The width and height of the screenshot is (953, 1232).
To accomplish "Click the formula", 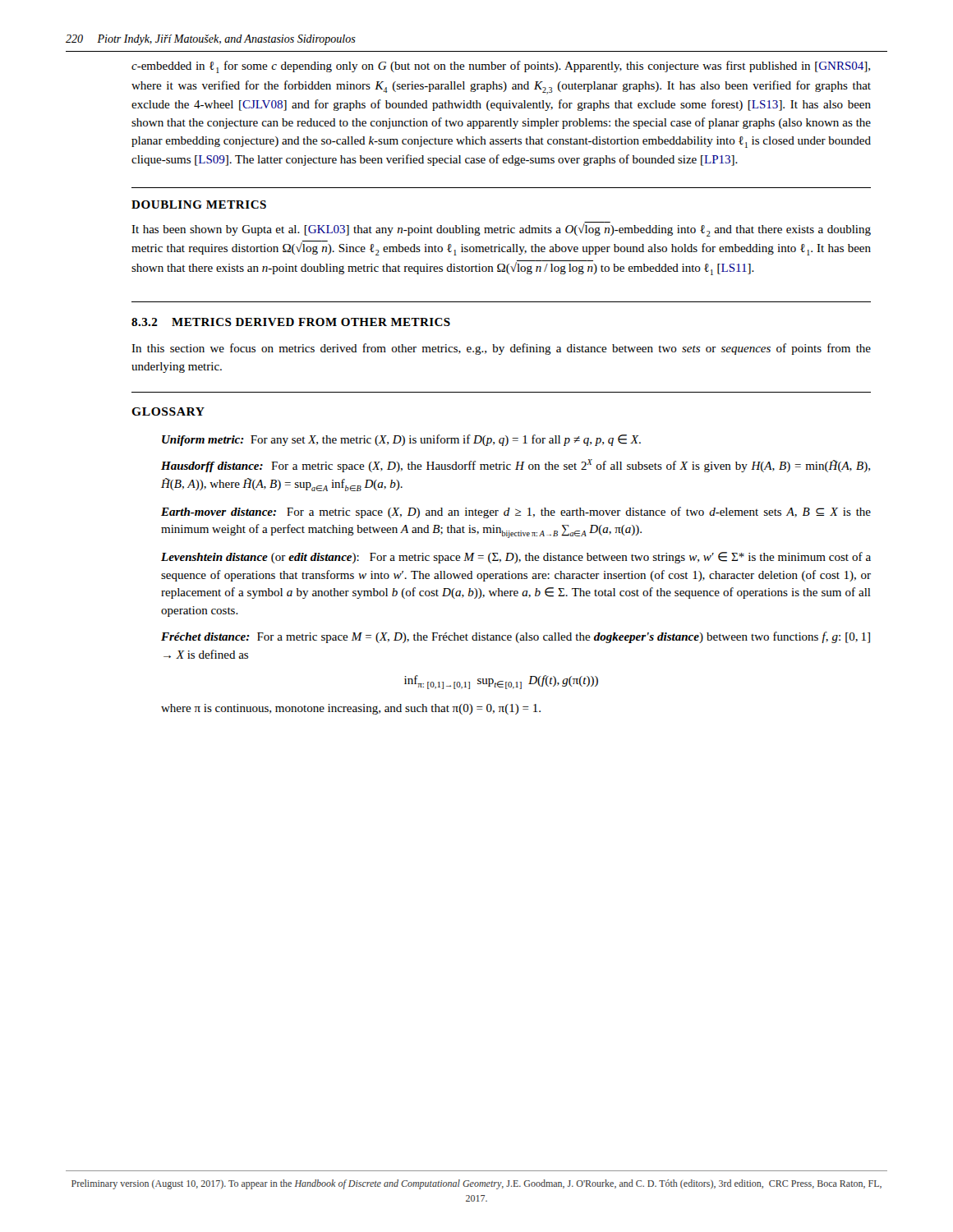I will [x=501, y=682].
